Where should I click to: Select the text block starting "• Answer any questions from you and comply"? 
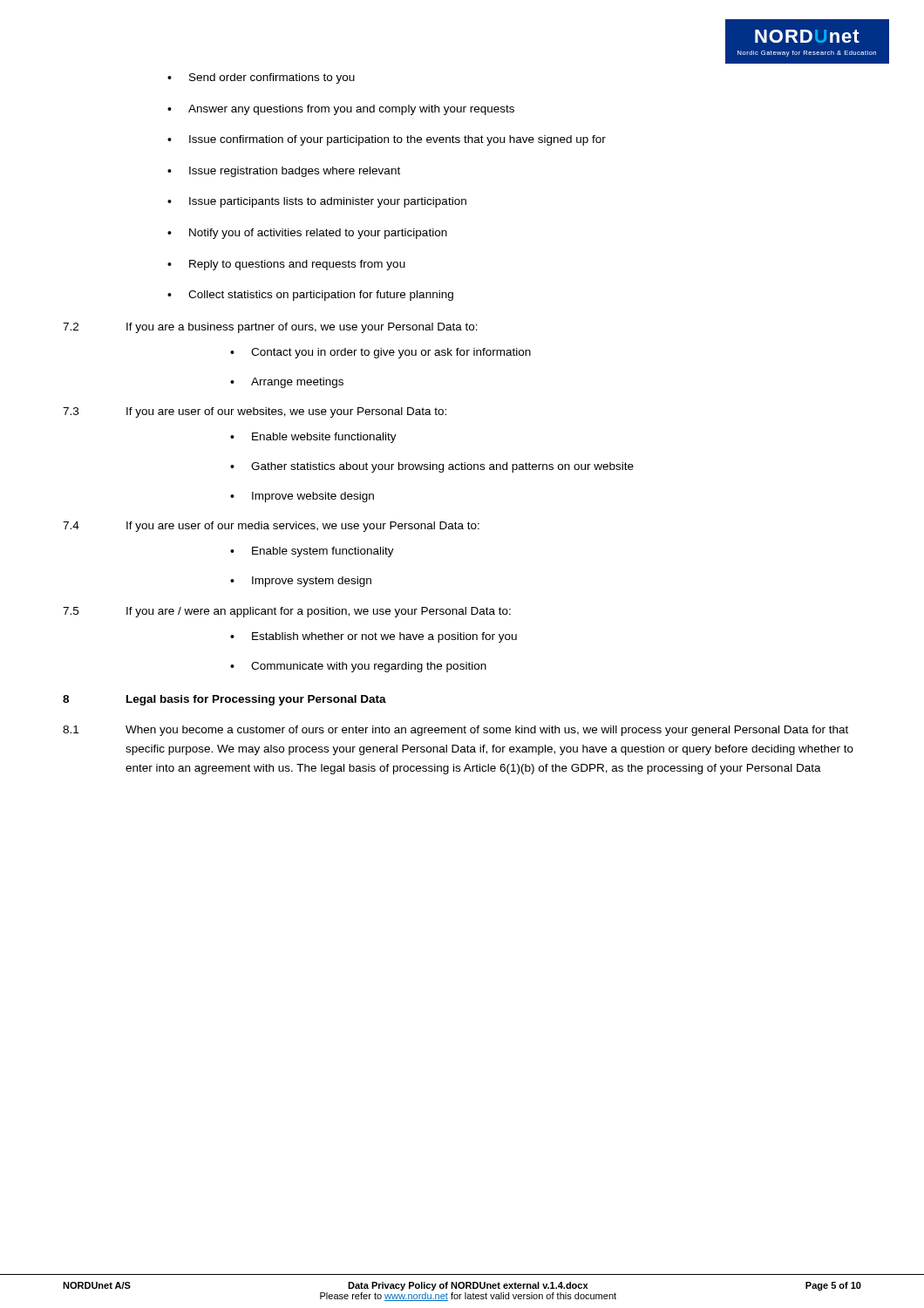(341, 109)
